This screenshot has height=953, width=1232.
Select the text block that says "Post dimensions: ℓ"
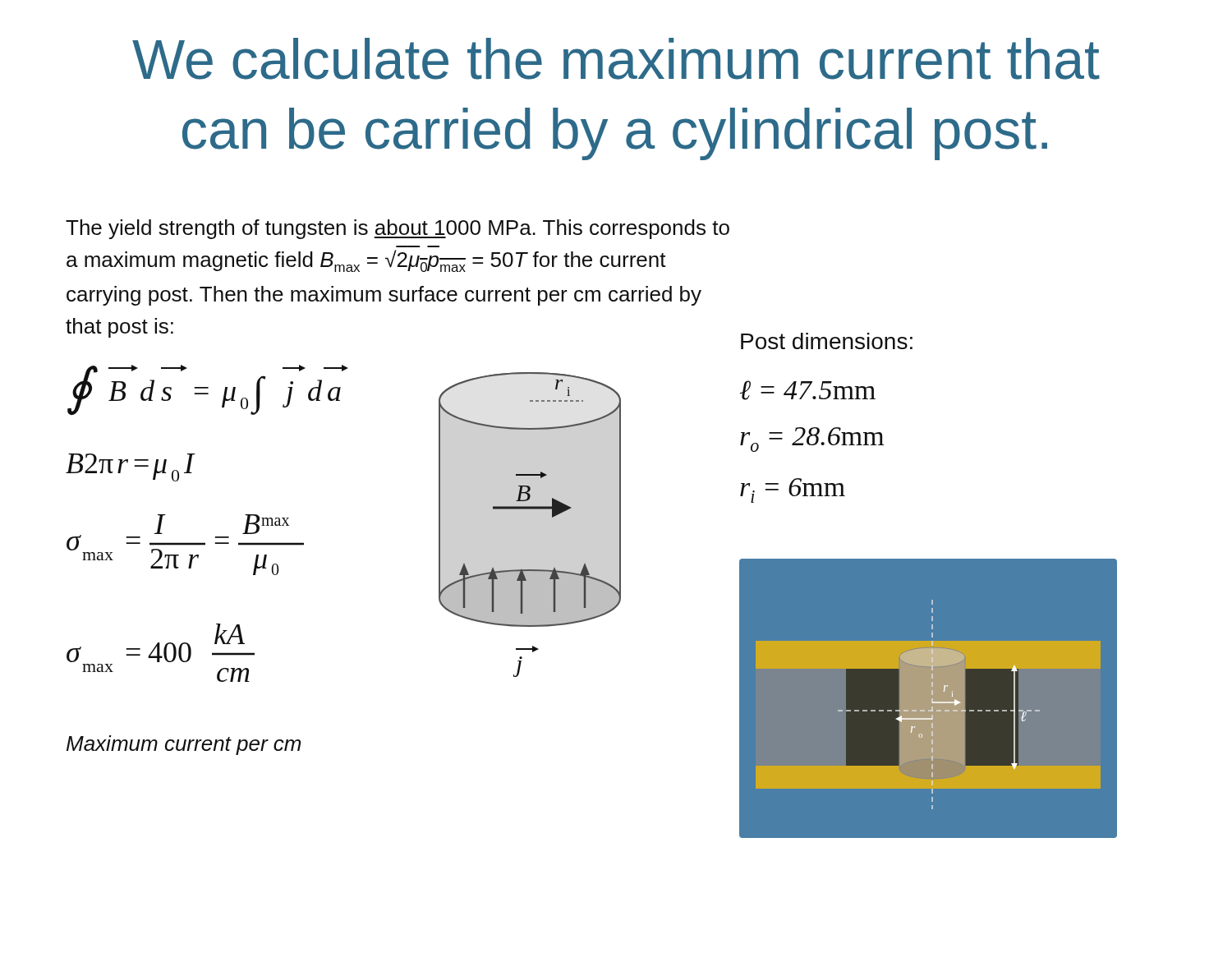coord(827,341)
